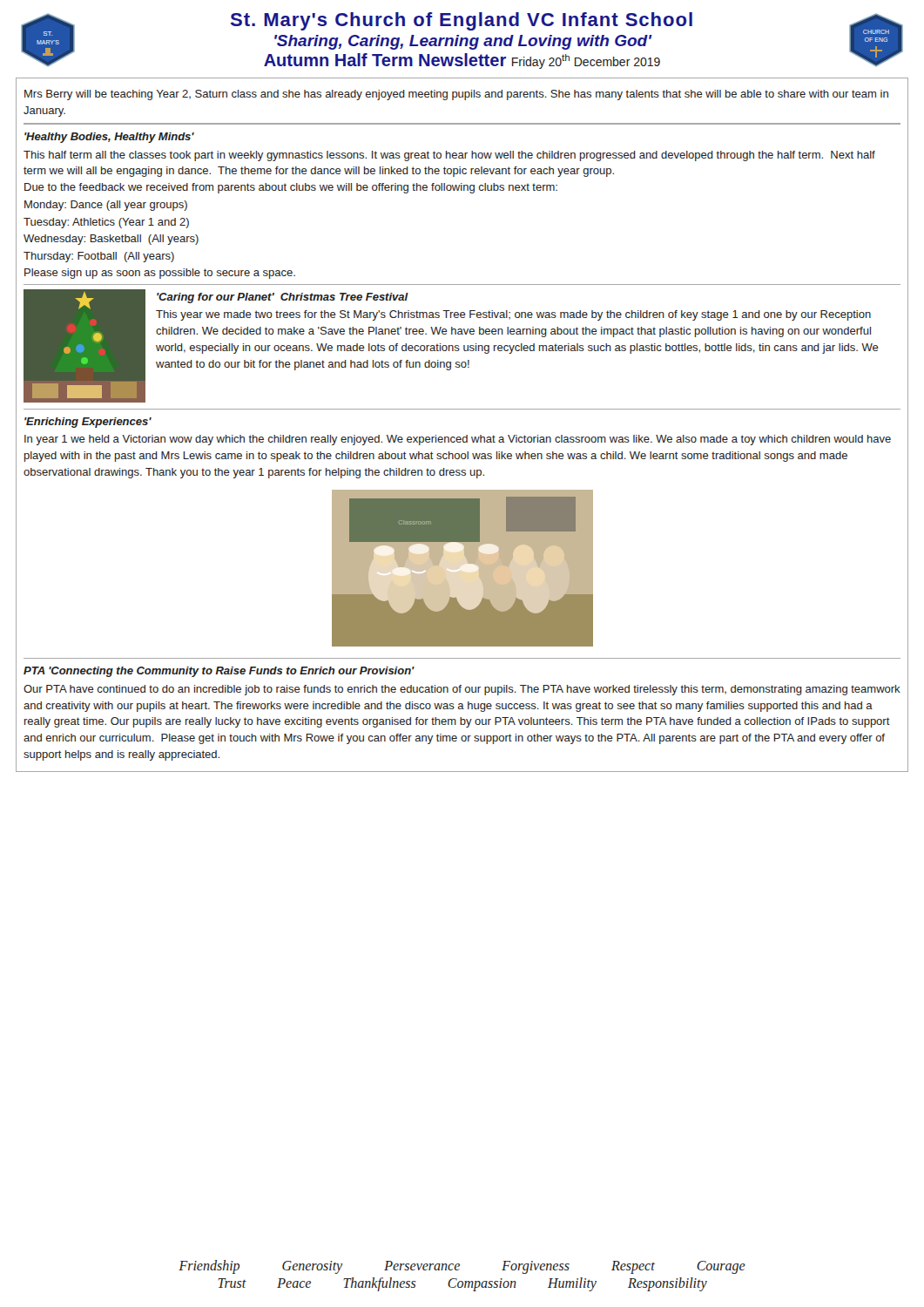924x1307 pixels.
Task: Select the element starting "This half term all the classes"
Action: point(449,171)
